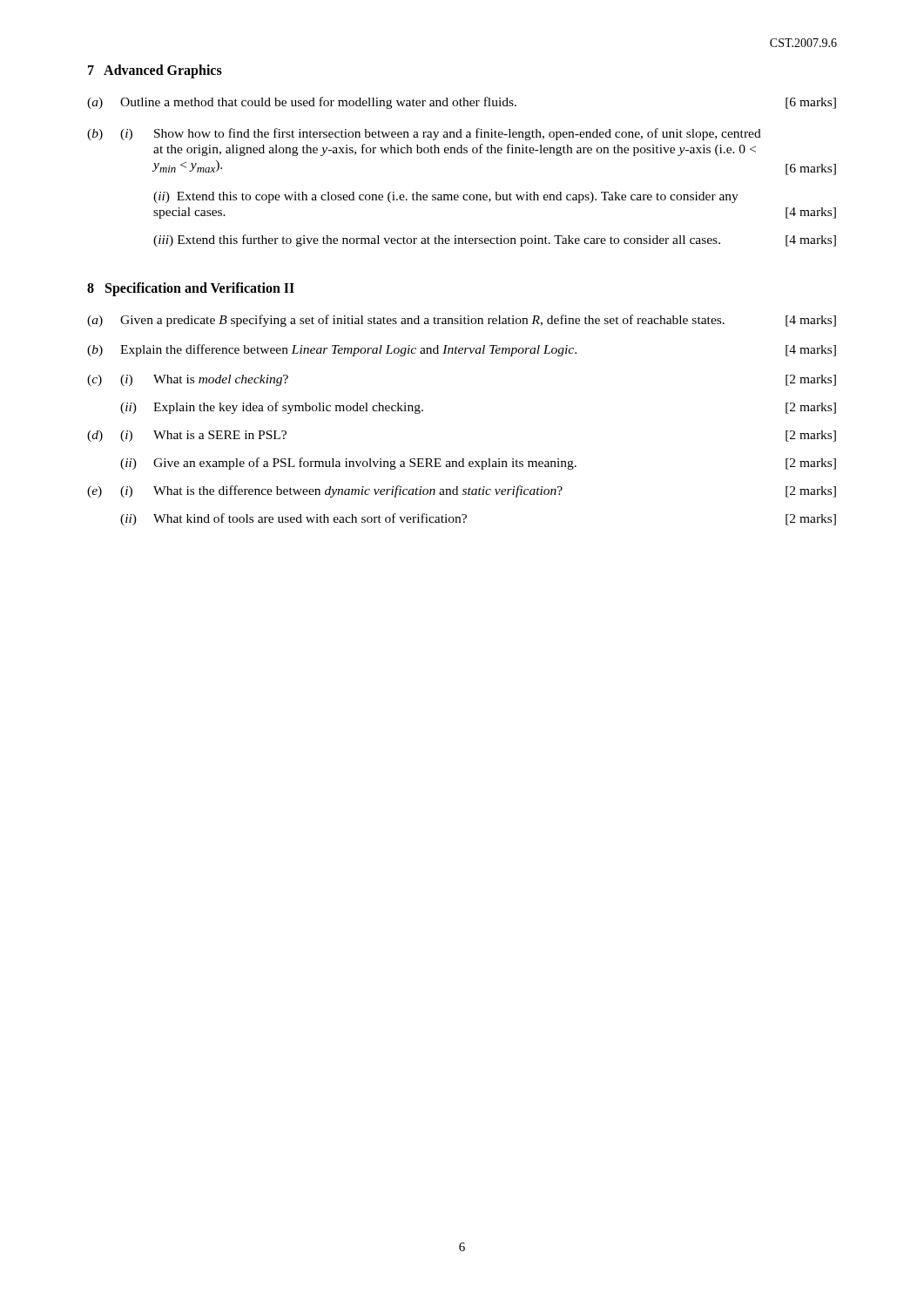The width and height of the screenshot is (924, 1307).
Task: Find the block on this page that starts "(a) Given a predicate B specifying"
Action: 462,320
